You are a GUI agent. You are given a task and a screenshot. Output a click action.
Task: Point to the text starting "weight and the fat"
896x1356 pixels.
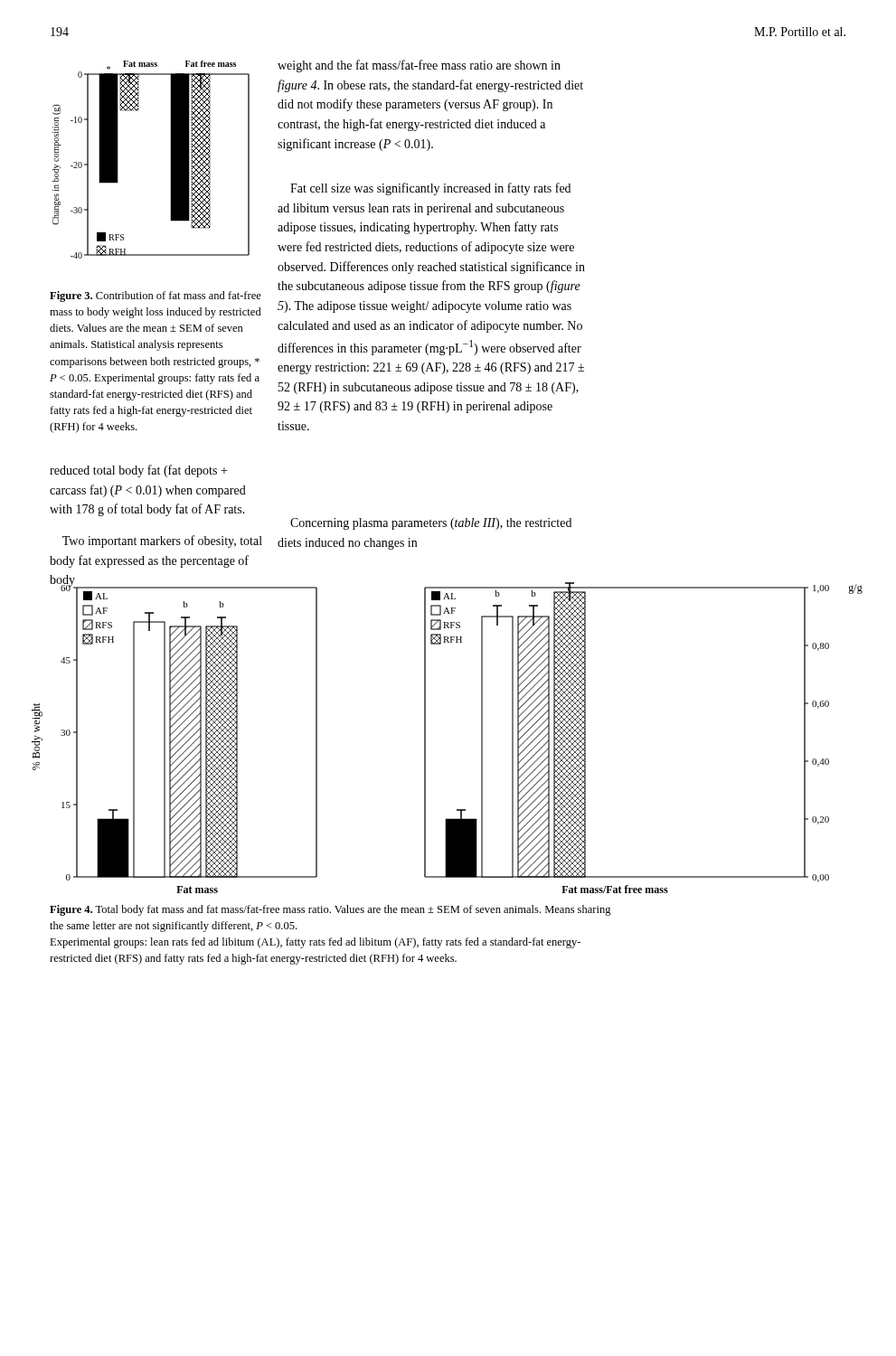pyautogui.click(x=430, y=105)
